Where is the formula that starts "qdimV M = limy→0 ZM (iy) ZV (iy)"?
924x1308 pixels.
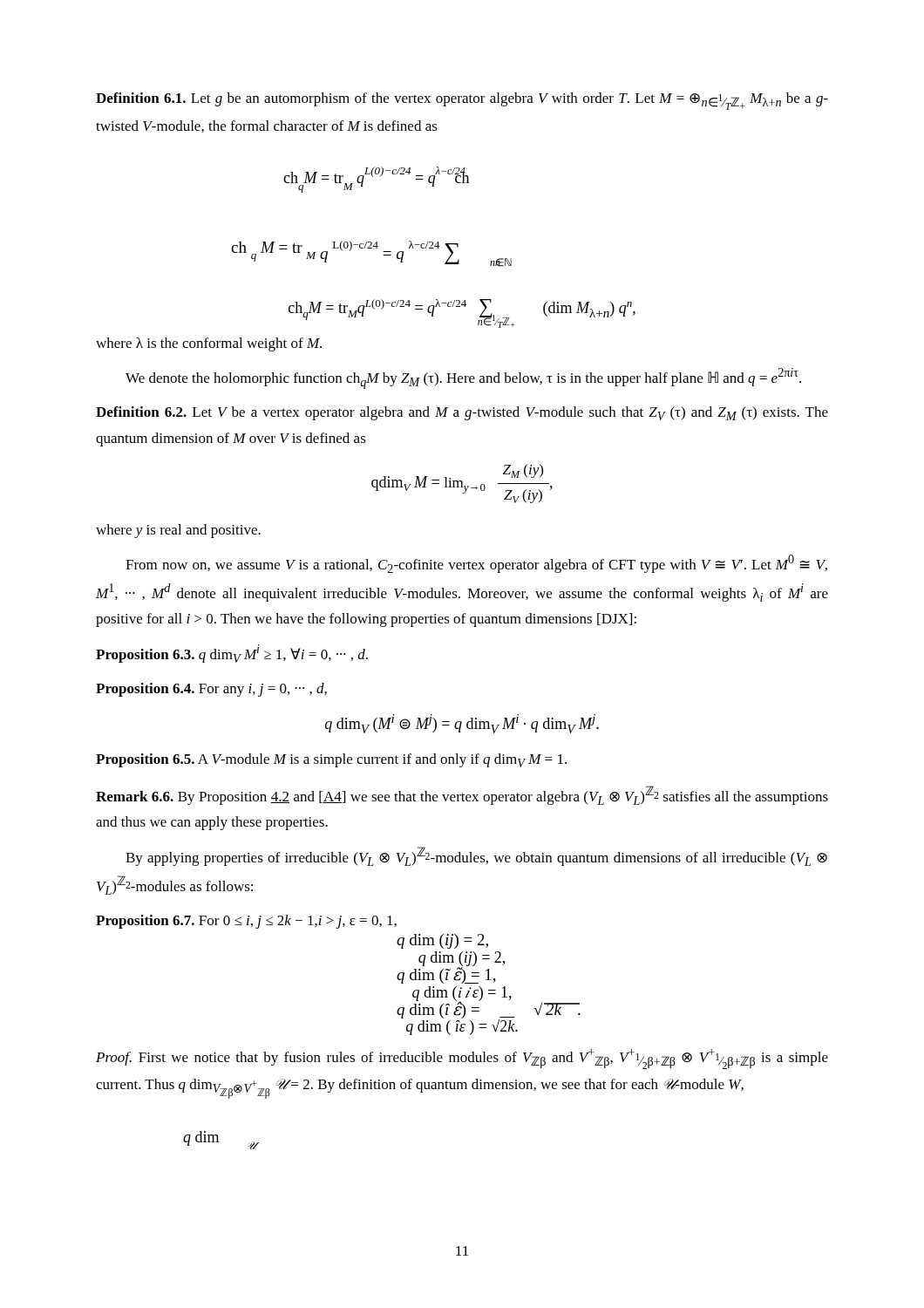click(462, 484)
